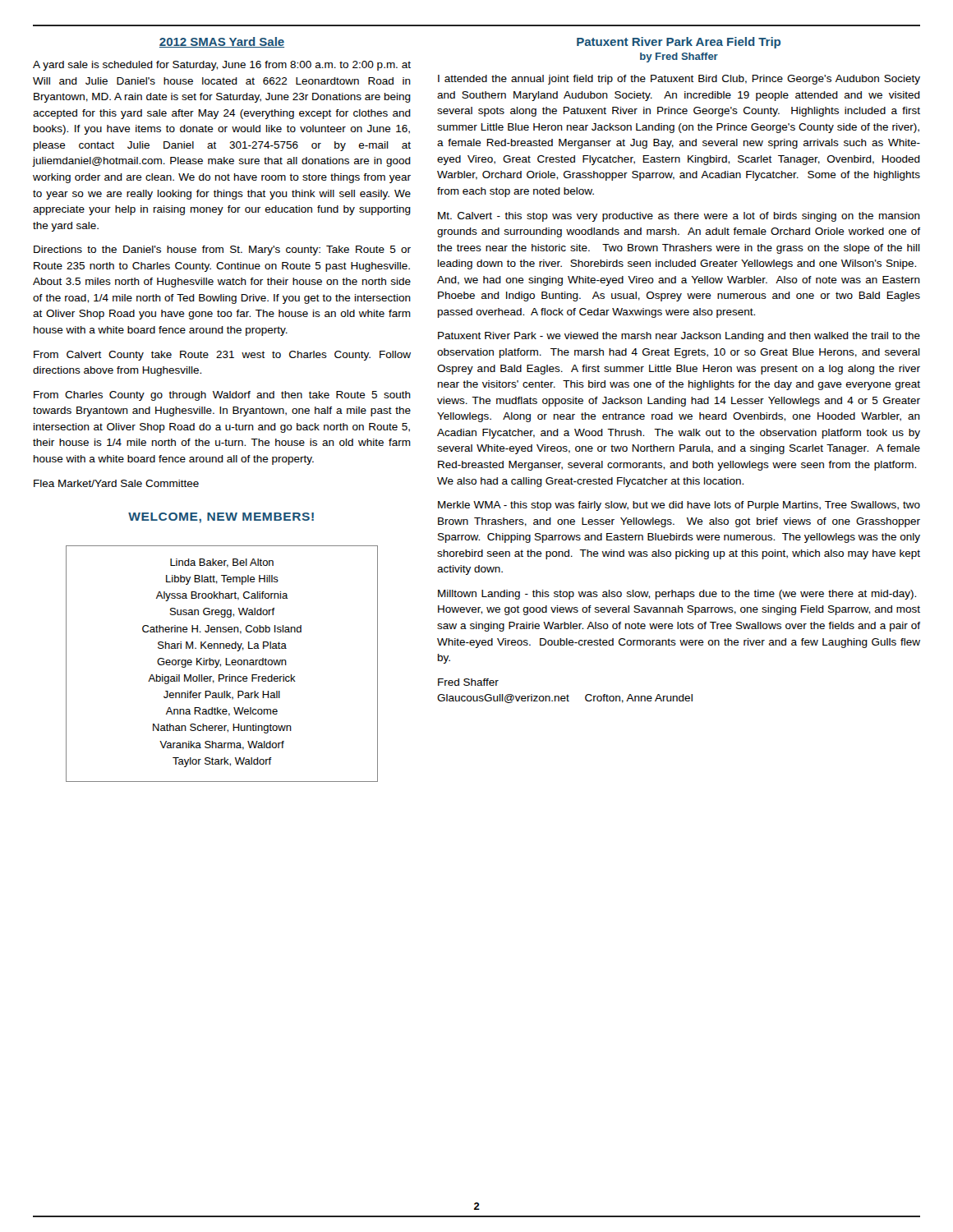The image size is (953, 1232).
Task: Point to "Susan Gregg, Waldorf"
Action: pos(222,612)
